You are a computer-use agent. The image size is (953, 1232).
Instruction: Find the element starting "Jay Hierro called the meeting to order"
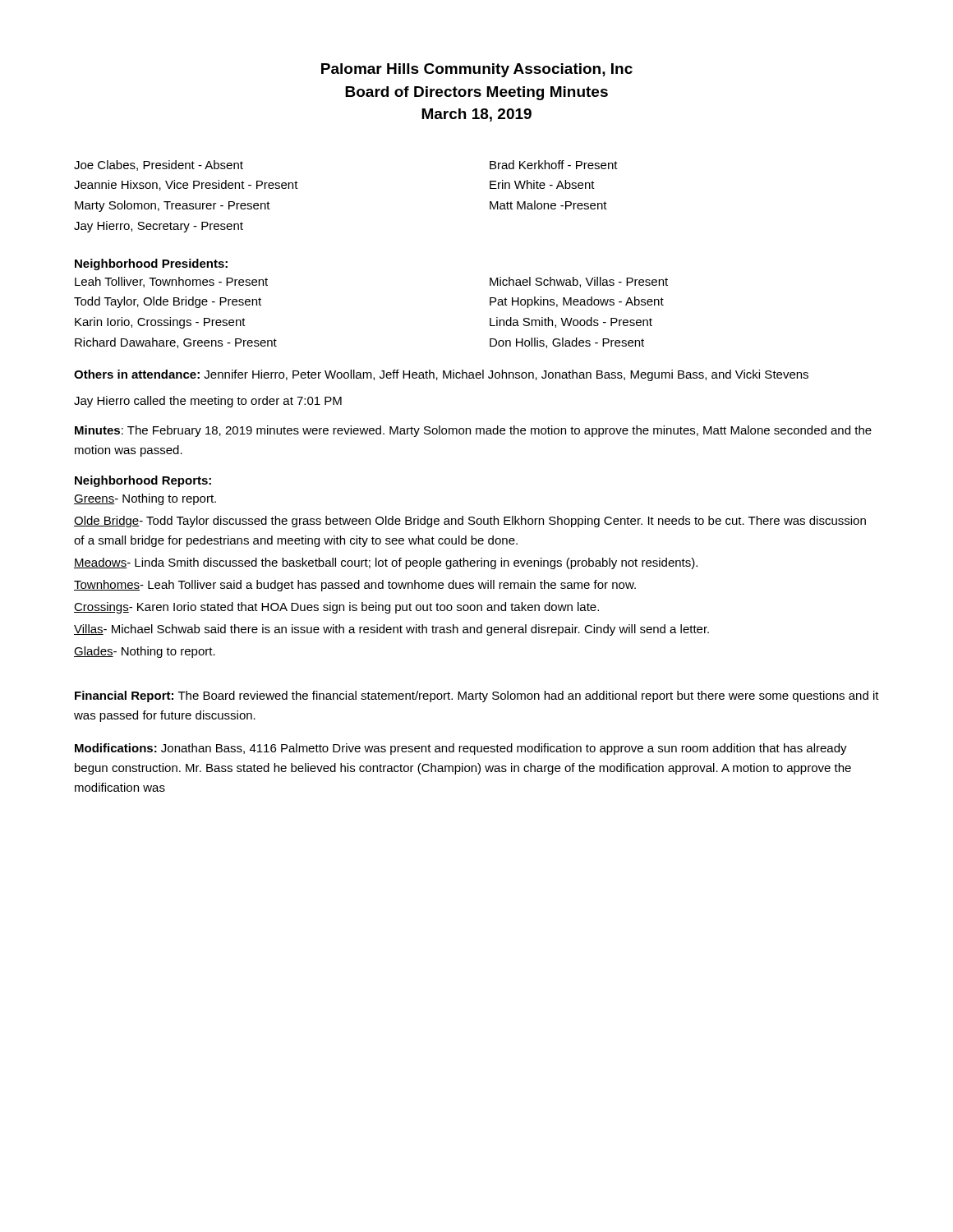[x=208, y=400]
